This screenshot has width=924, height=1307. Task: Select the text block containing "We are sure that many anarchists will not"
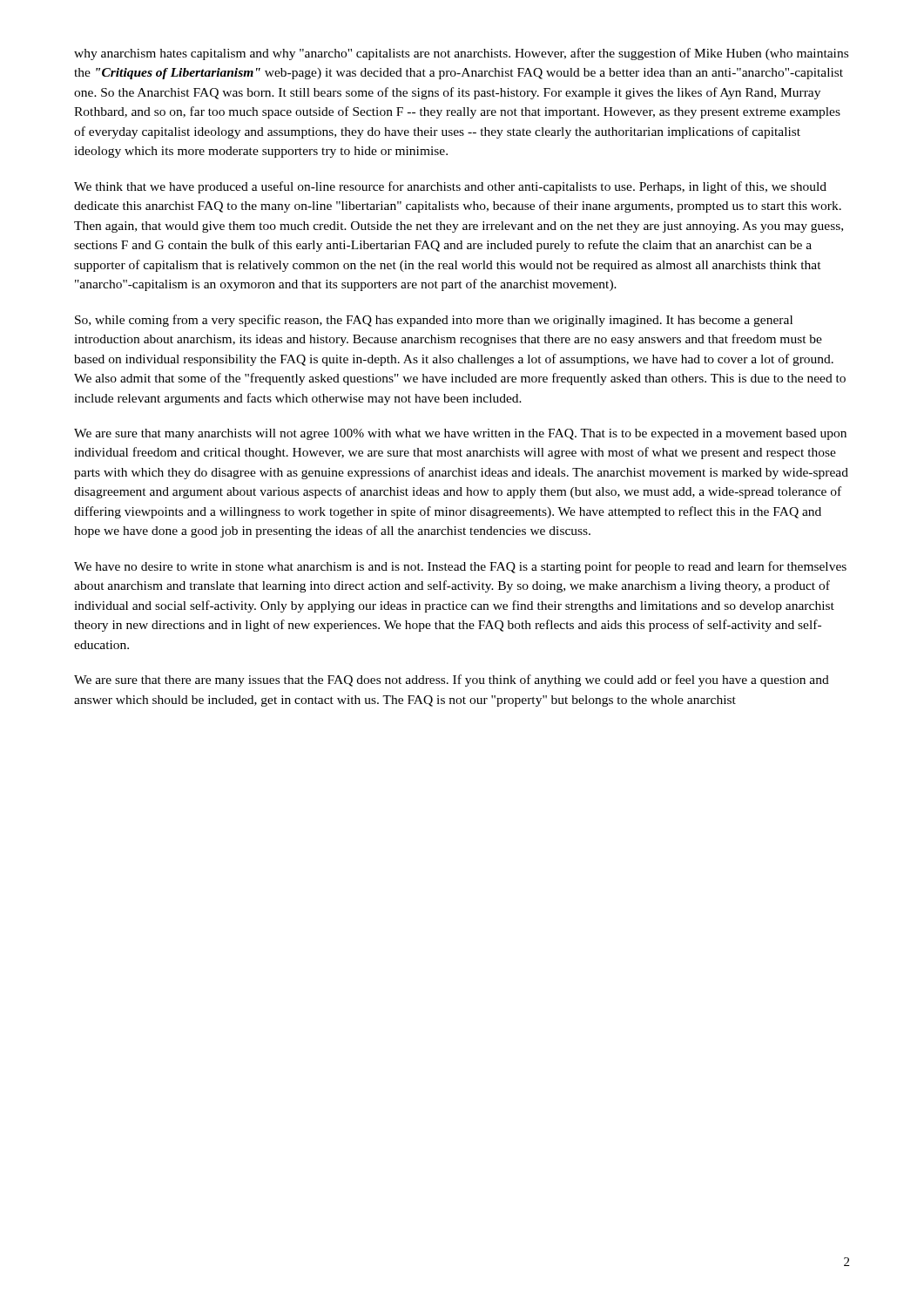[461, 481]
